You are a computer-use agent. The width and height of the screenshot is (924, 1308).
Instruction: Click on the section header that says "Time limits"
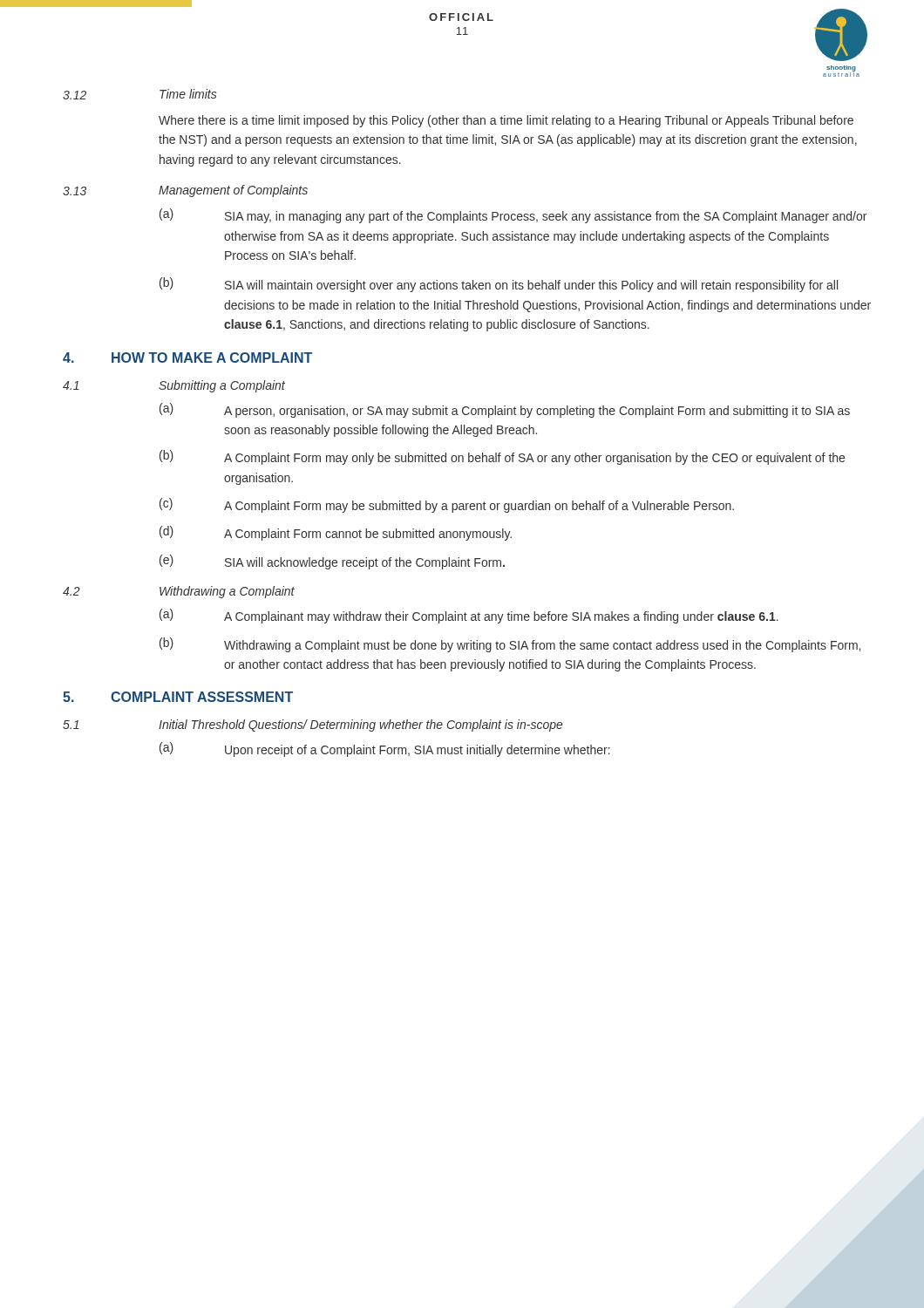[188, 94]
